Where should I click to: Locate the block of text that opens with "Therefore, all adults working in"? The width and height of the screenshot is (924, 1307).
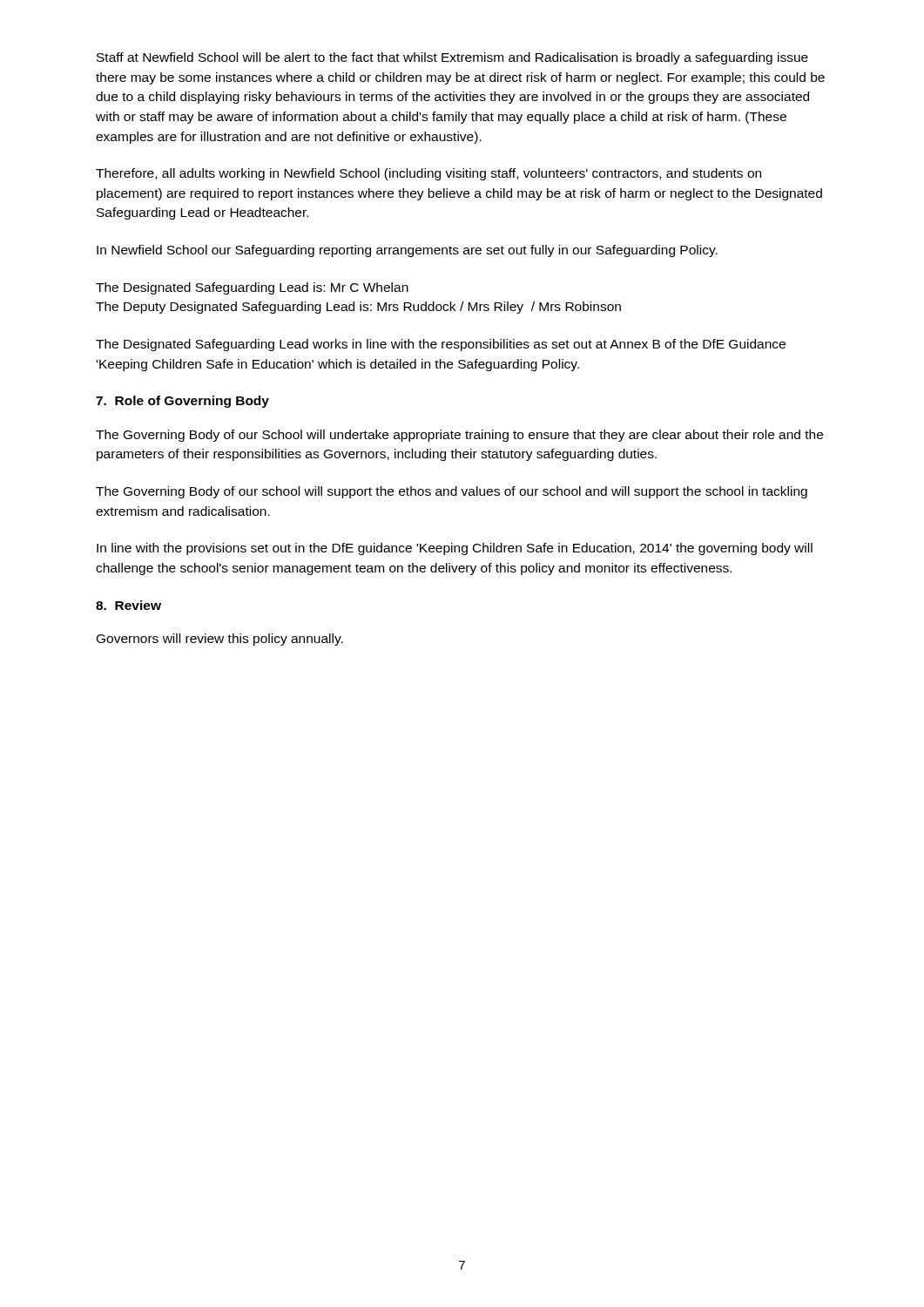pos(459,193)
